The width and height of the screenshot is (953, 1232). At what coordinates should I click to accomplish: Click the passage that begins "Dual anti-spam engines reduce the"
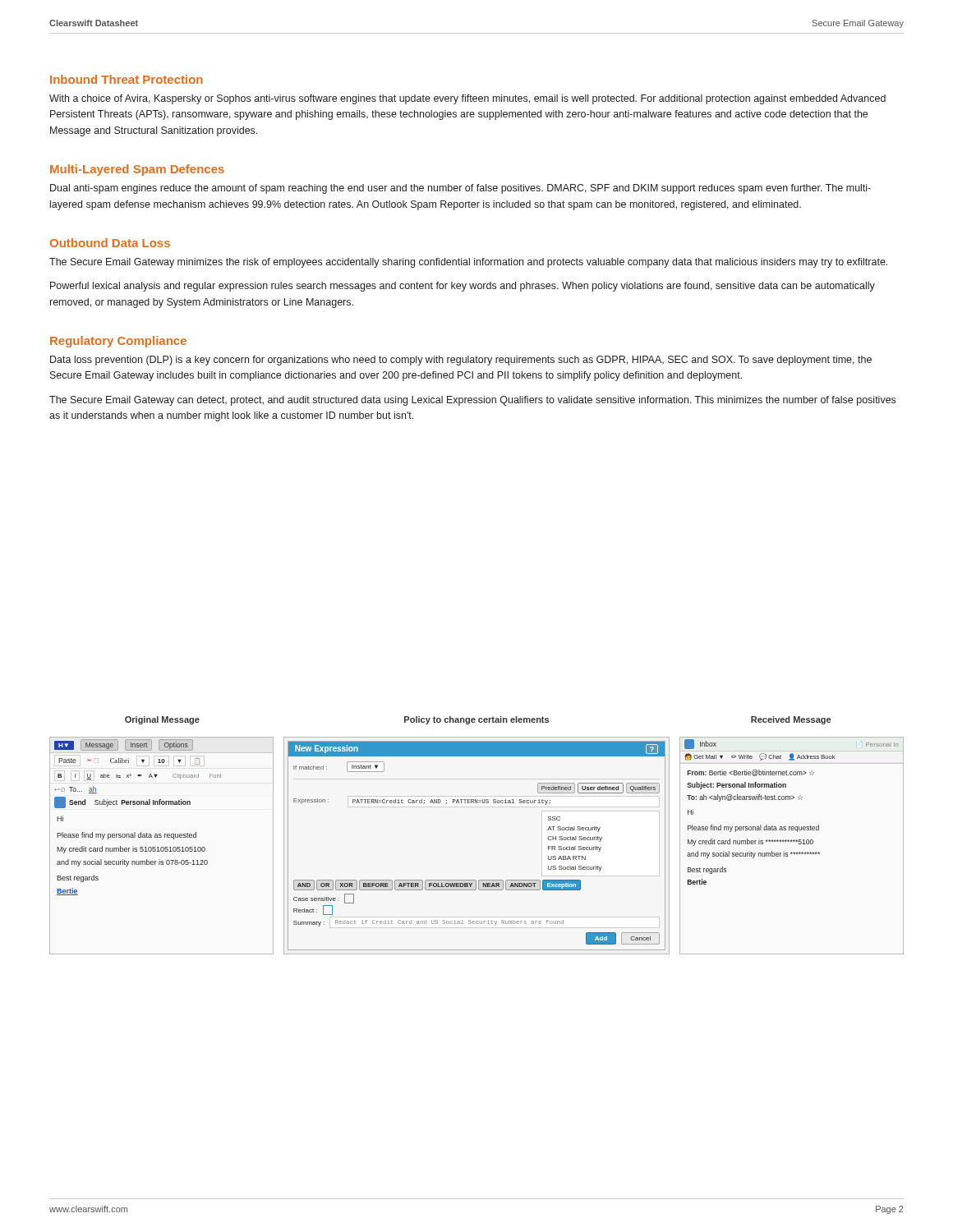[x=460, y=196]
